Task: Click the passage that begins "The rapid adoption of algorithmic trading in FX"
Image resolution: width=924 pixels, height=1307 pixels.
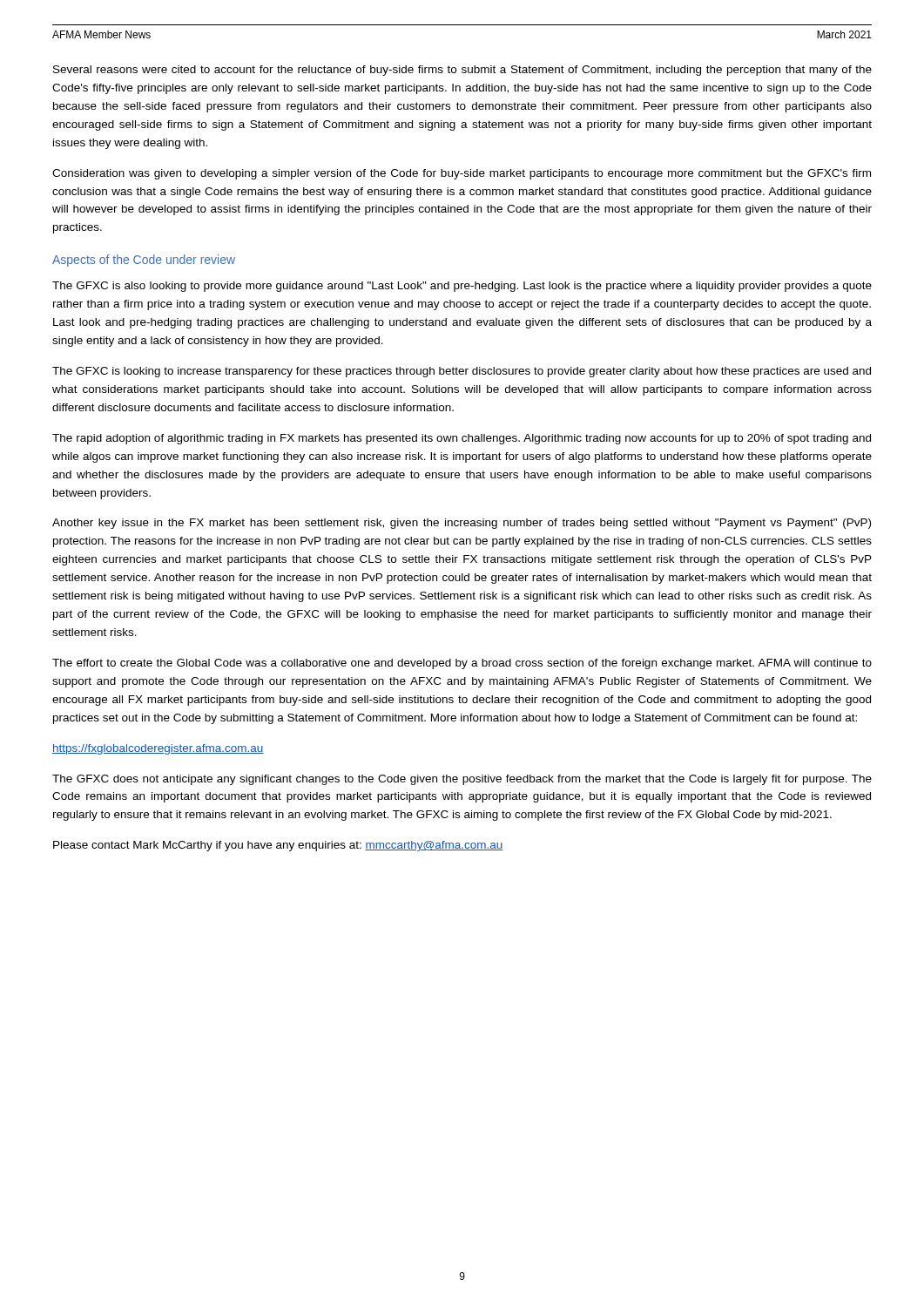Action: (462, 465)
